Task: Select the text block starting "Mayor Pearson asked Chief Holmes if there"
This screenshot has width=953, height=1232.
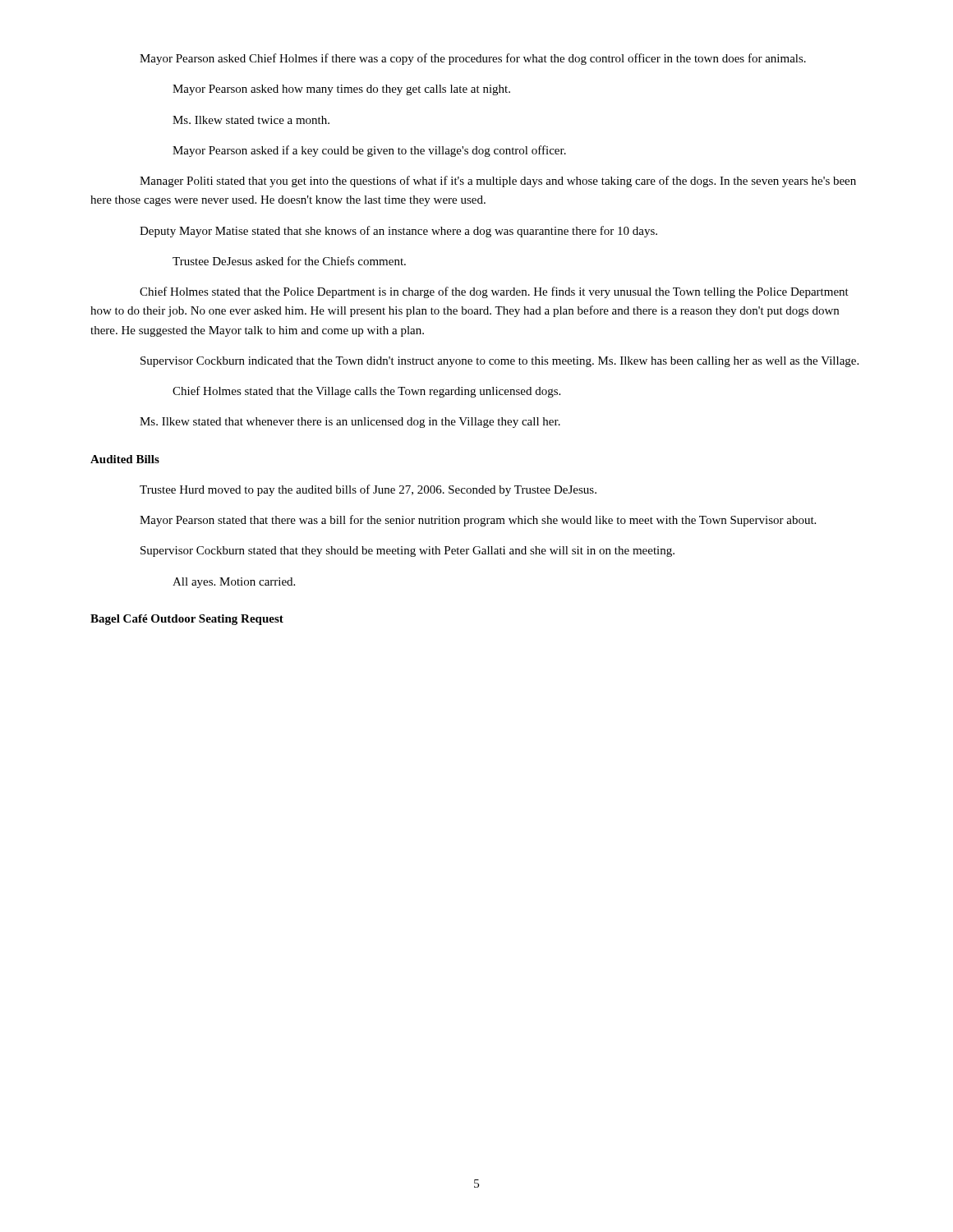Action: point(473,58)
